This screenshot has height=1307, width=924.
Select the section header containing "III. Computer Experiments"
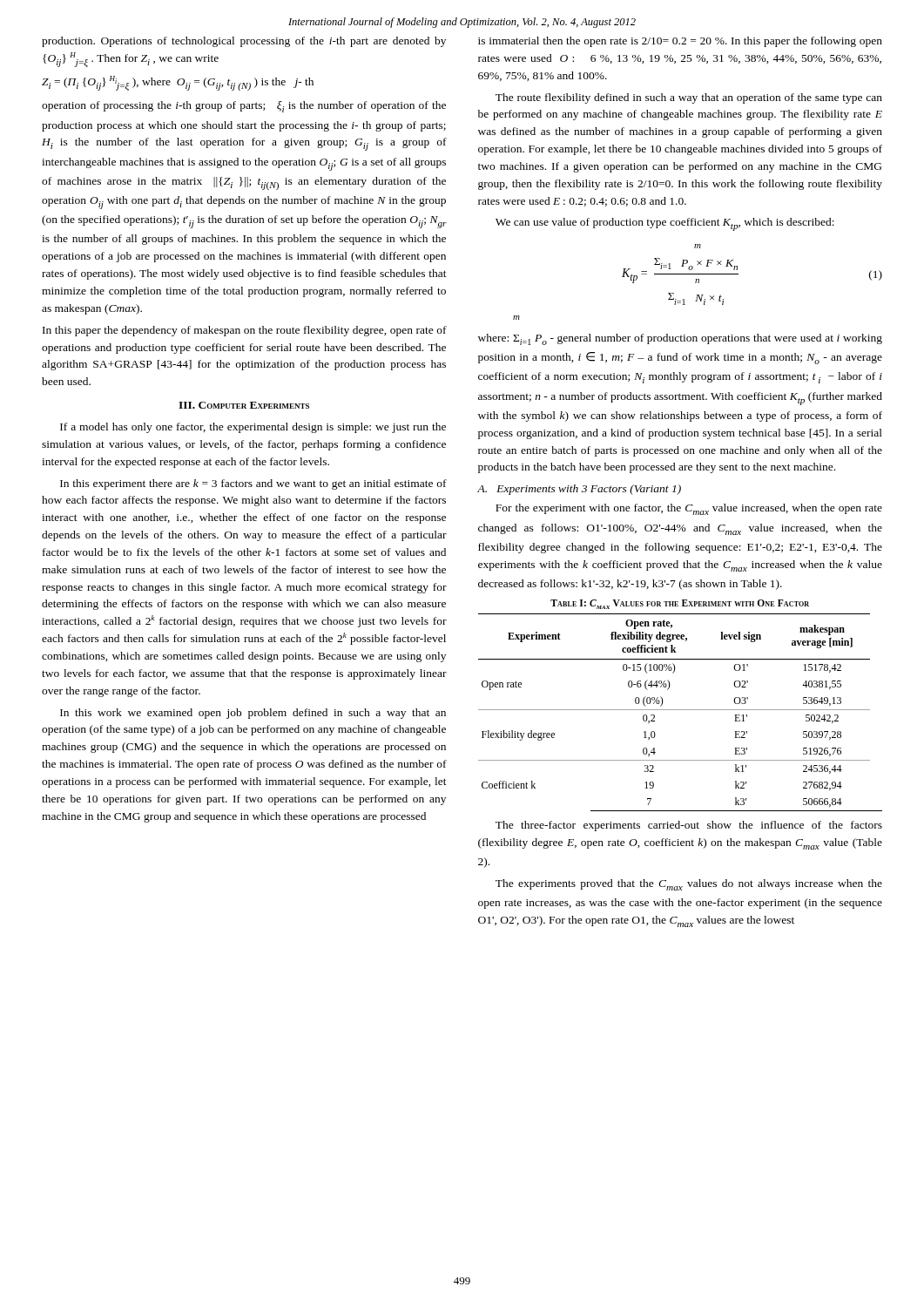point(244,405)
